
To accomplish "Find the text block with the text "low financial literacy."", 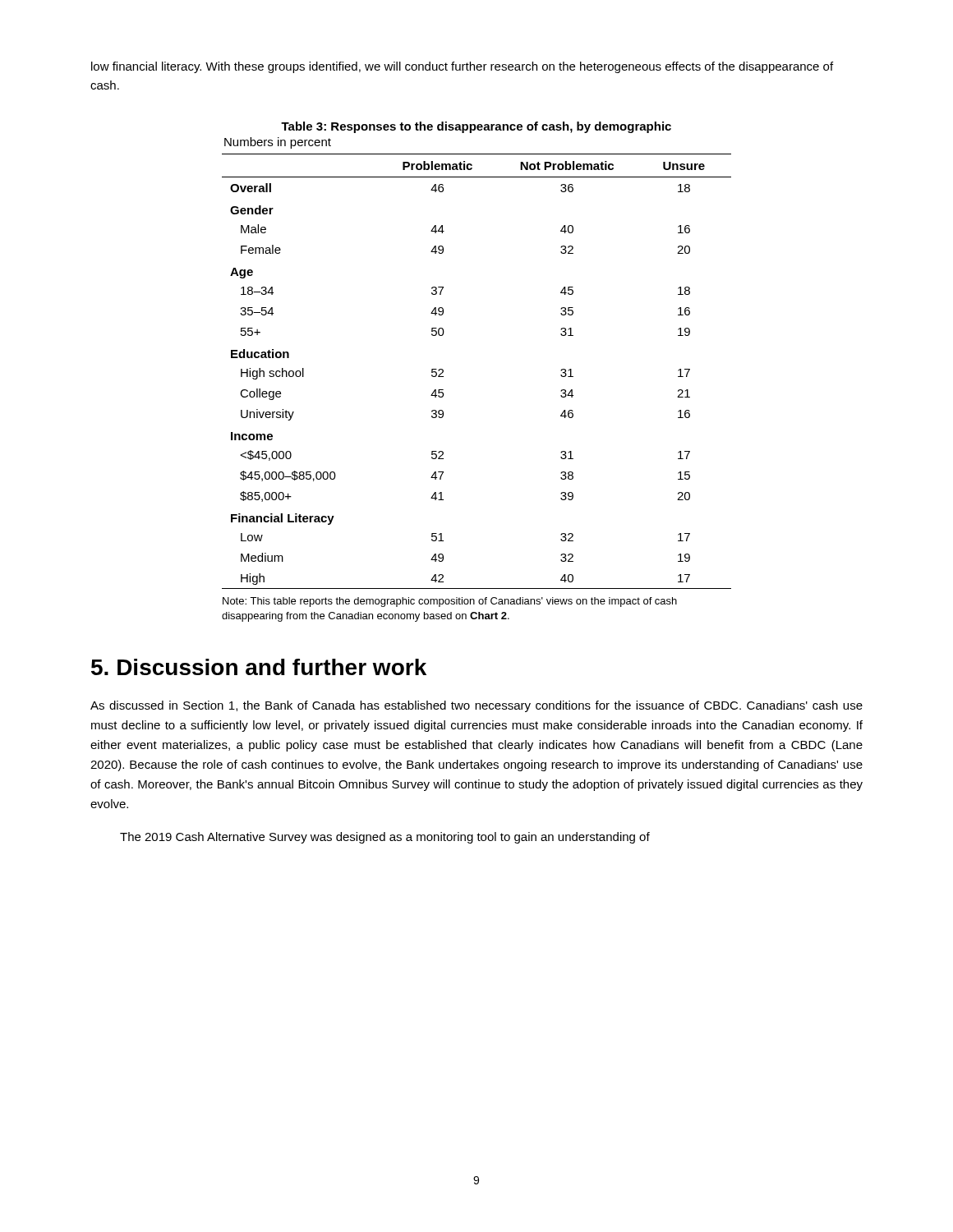I will tap(462, 75).
